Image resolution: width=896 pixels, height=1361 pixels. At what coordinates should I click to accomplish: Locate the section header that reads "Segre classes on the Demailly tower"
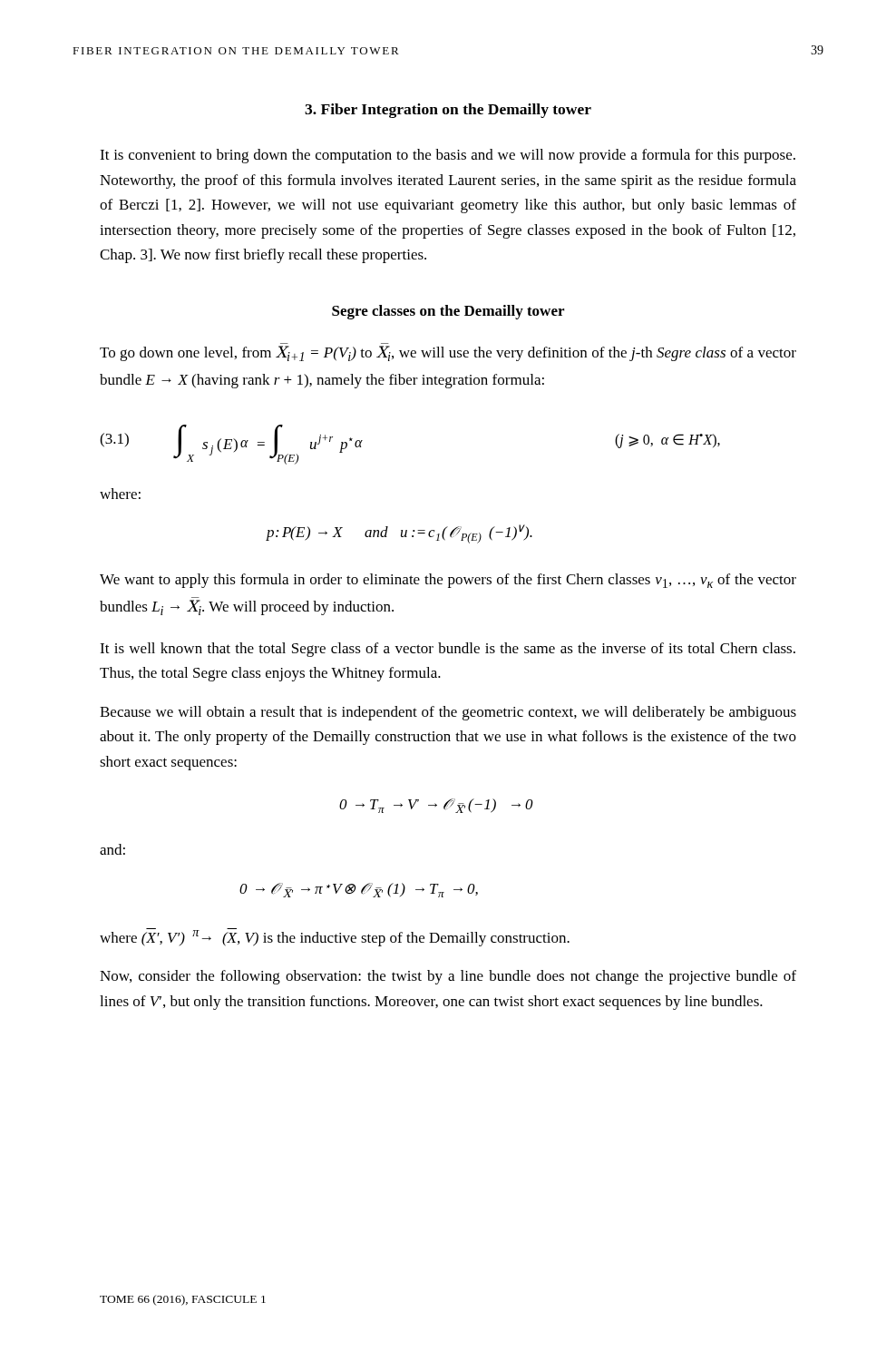tap(448, 310)
